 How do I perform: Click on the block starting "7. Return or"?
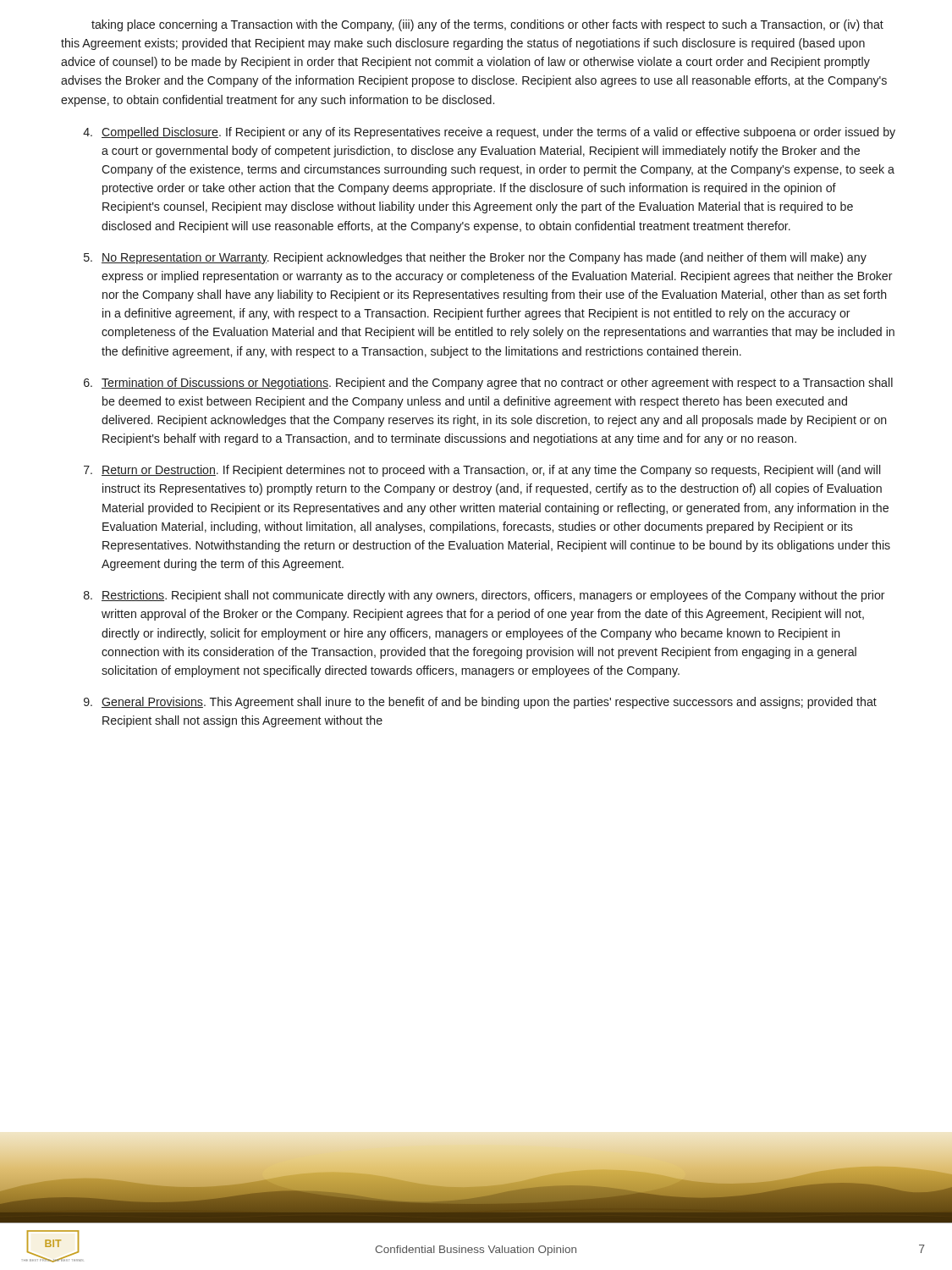coord(479,517)
